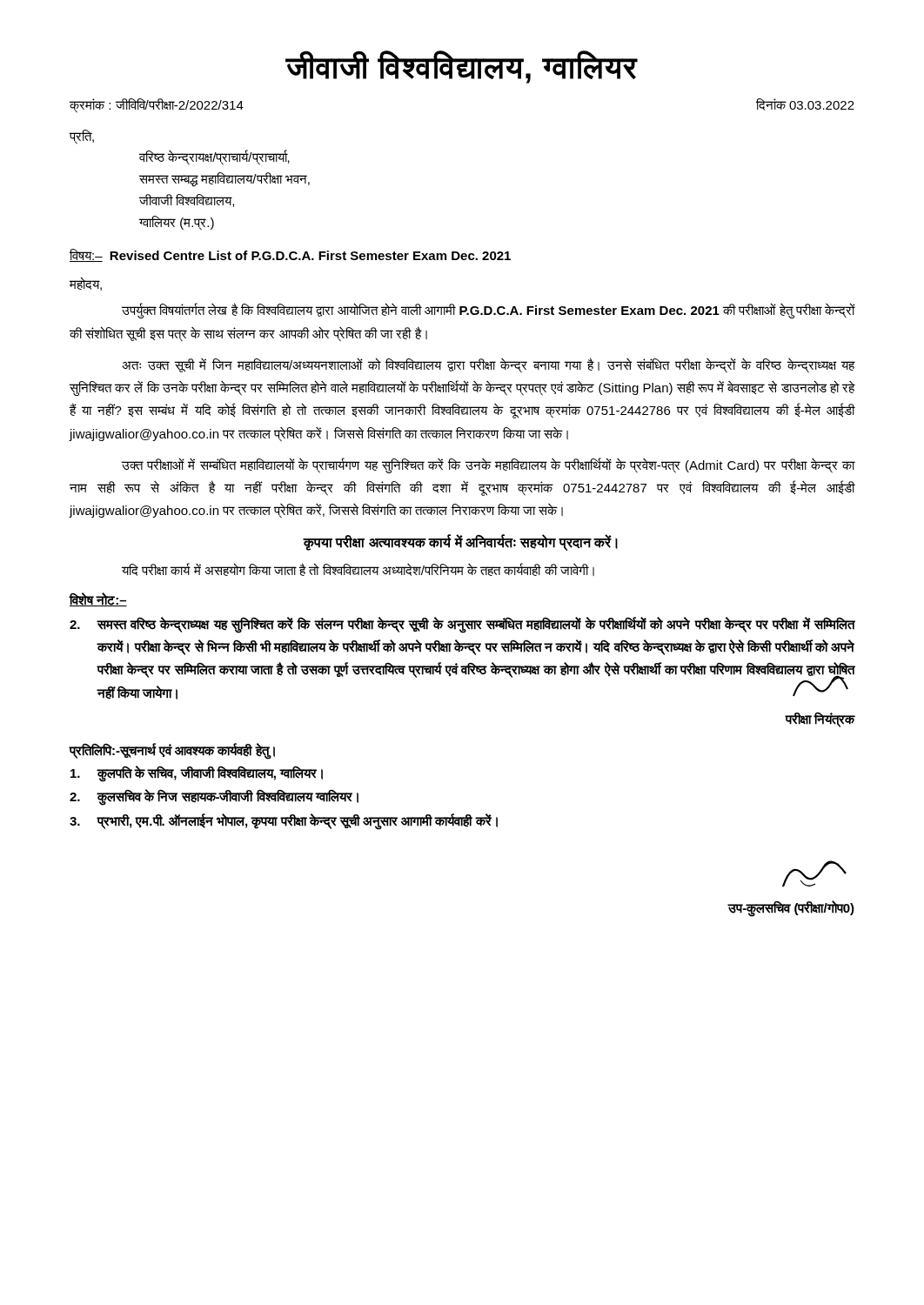Image resolution: width=924 pixels, height=1305 pixels.
Task: Select the title
Action: point(462,67)
